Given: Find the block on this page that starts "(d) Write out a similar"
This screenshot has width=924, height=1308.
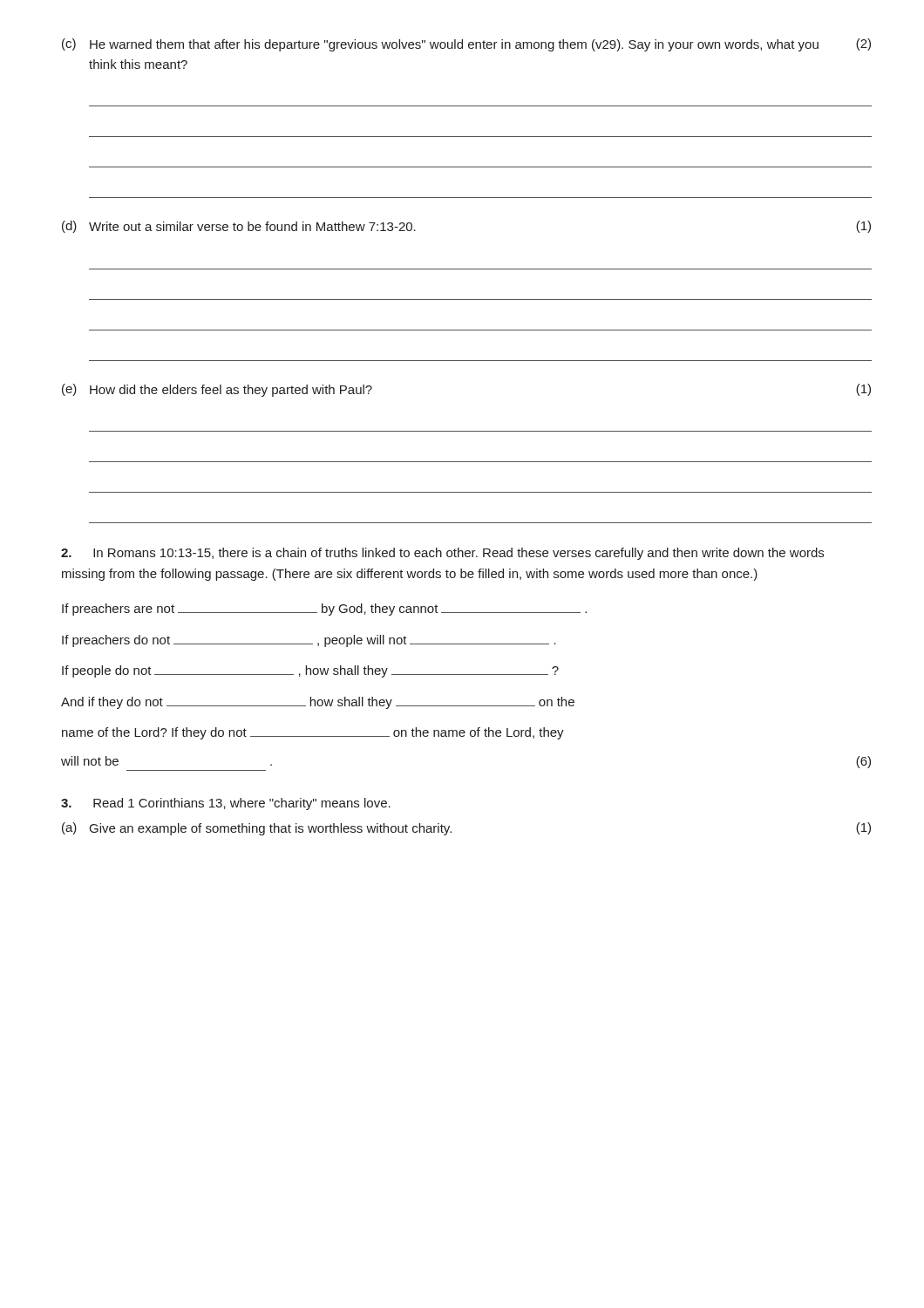Looking at the screenshot, I should click(238, 226).
